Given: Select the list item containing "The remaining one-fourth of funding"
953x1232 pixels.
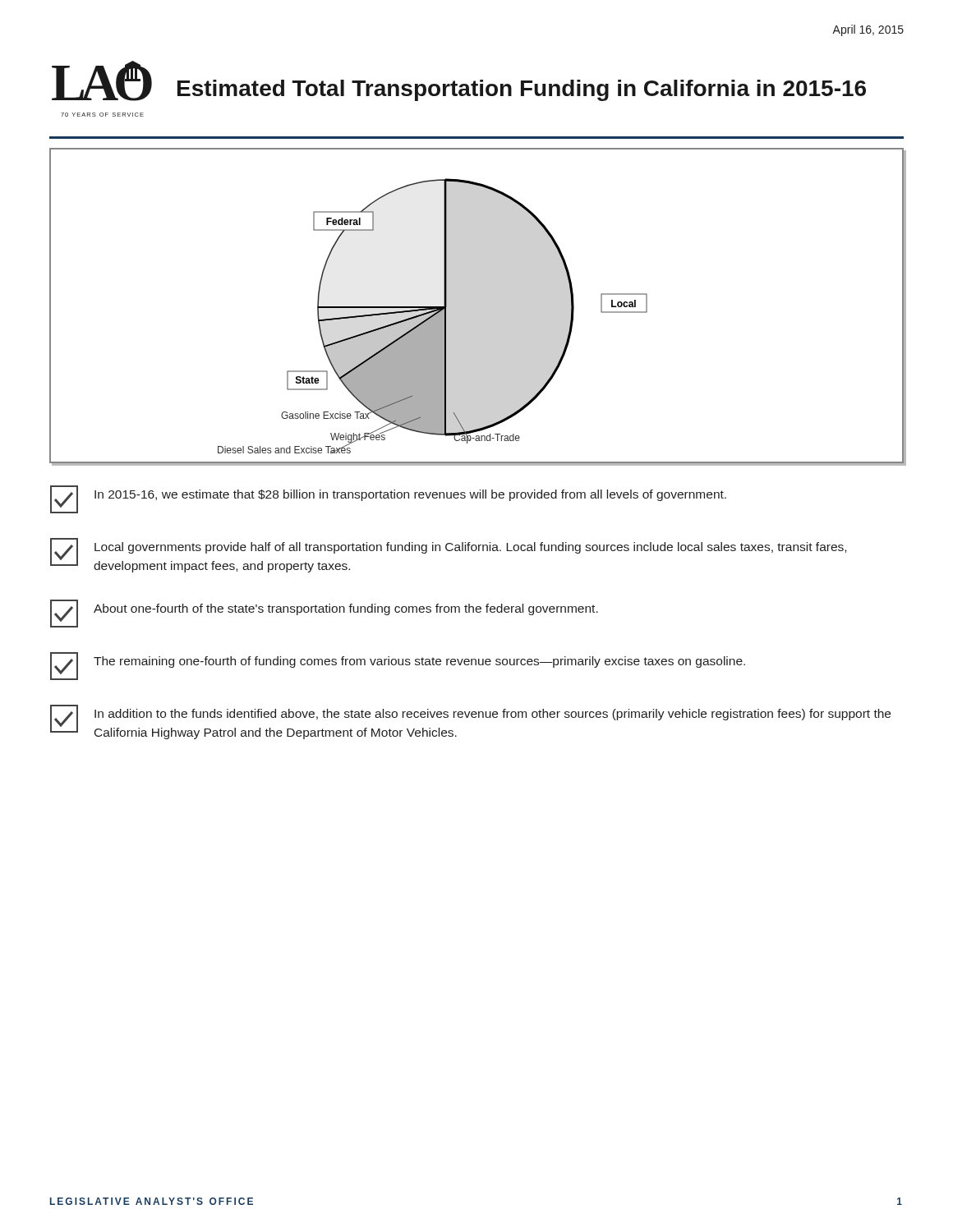Looking at the screenshot, I should click(x=398, y=666).
